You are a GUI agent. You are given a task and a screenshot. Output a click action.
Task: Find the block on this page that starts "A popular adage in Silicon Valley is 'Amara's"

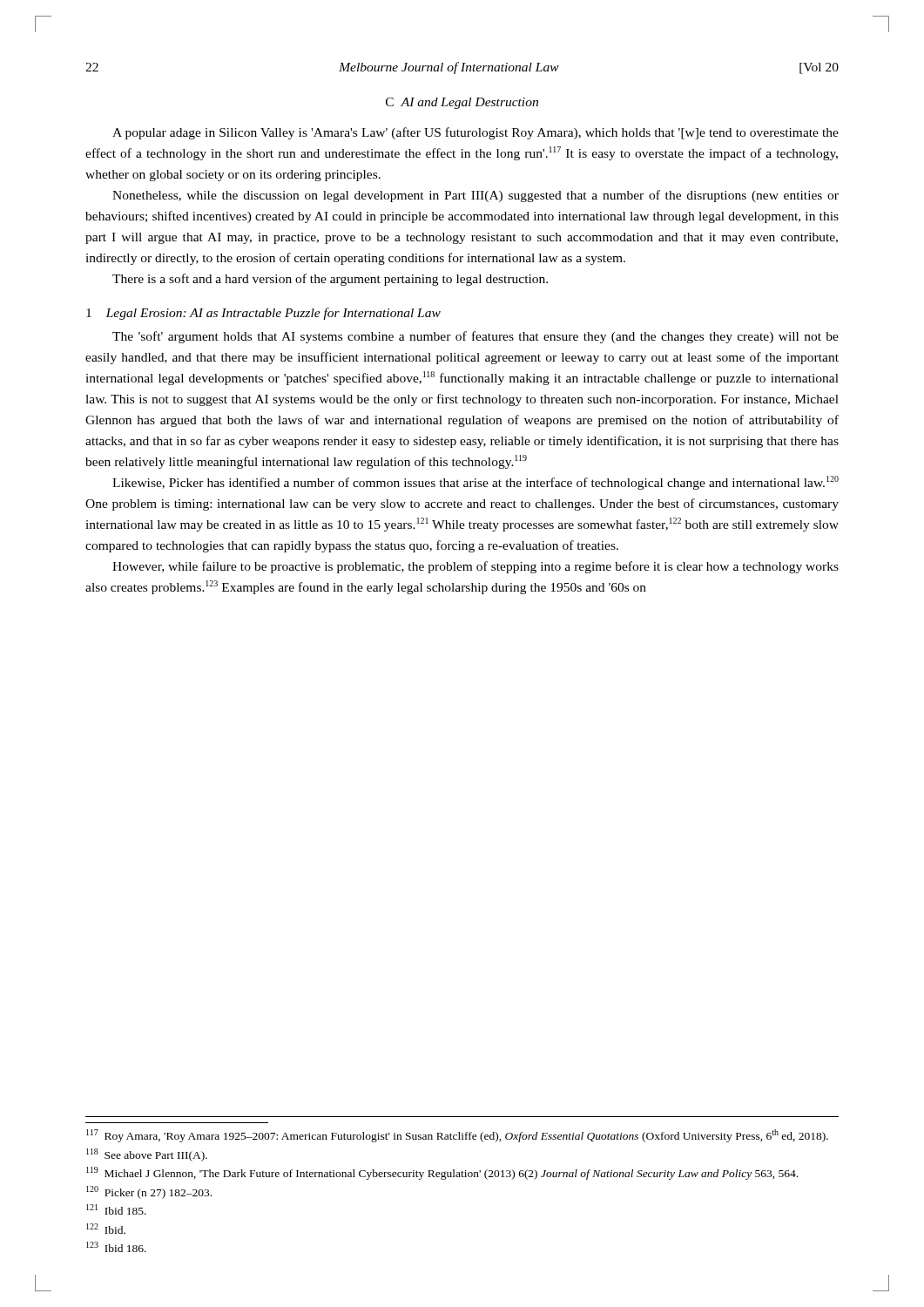tap(462, 153)
